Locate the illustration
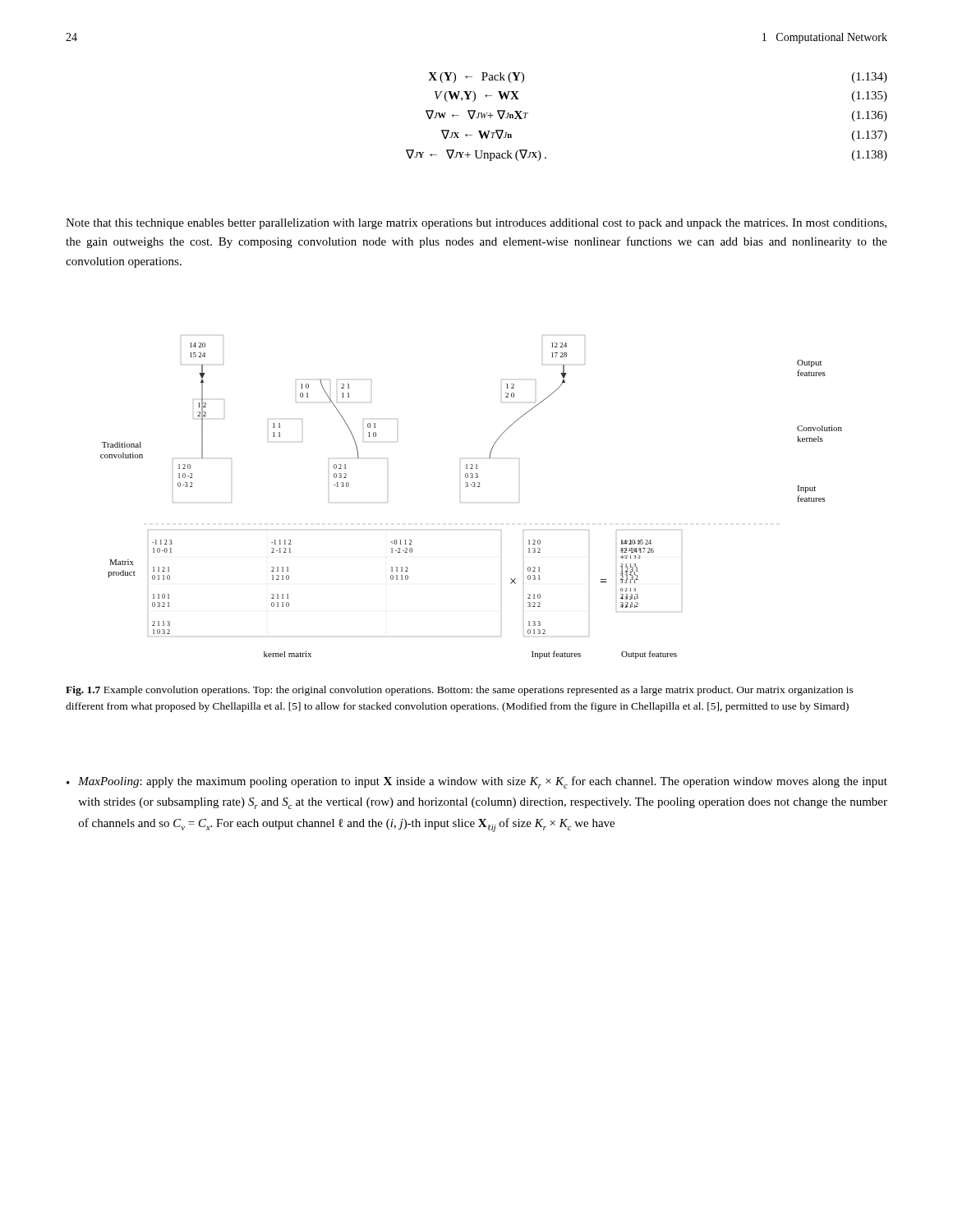 (x=476, y=493)
